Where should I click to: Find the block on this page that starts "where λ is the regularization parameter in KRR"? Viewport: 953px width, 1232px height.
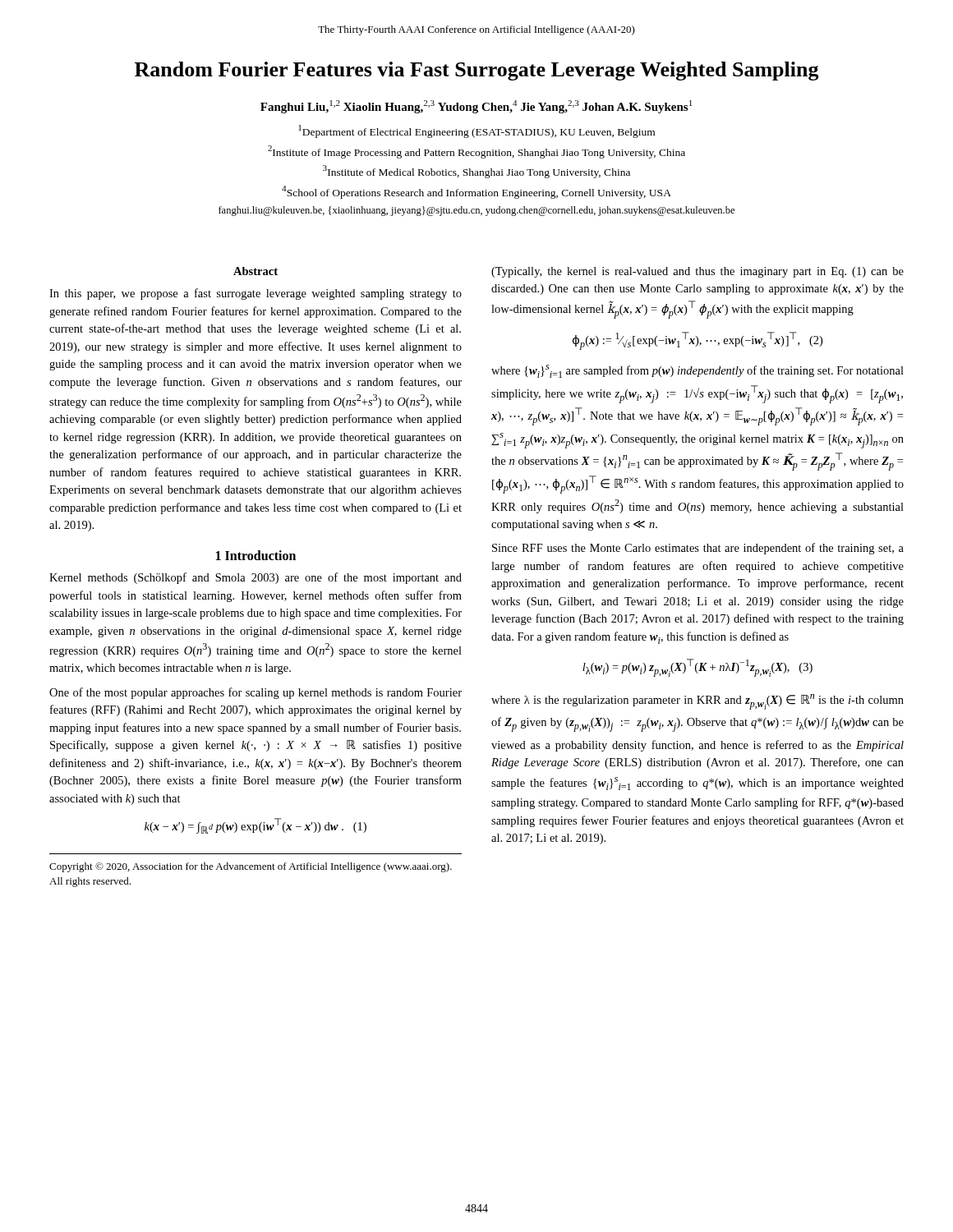(x=698, y=767)
